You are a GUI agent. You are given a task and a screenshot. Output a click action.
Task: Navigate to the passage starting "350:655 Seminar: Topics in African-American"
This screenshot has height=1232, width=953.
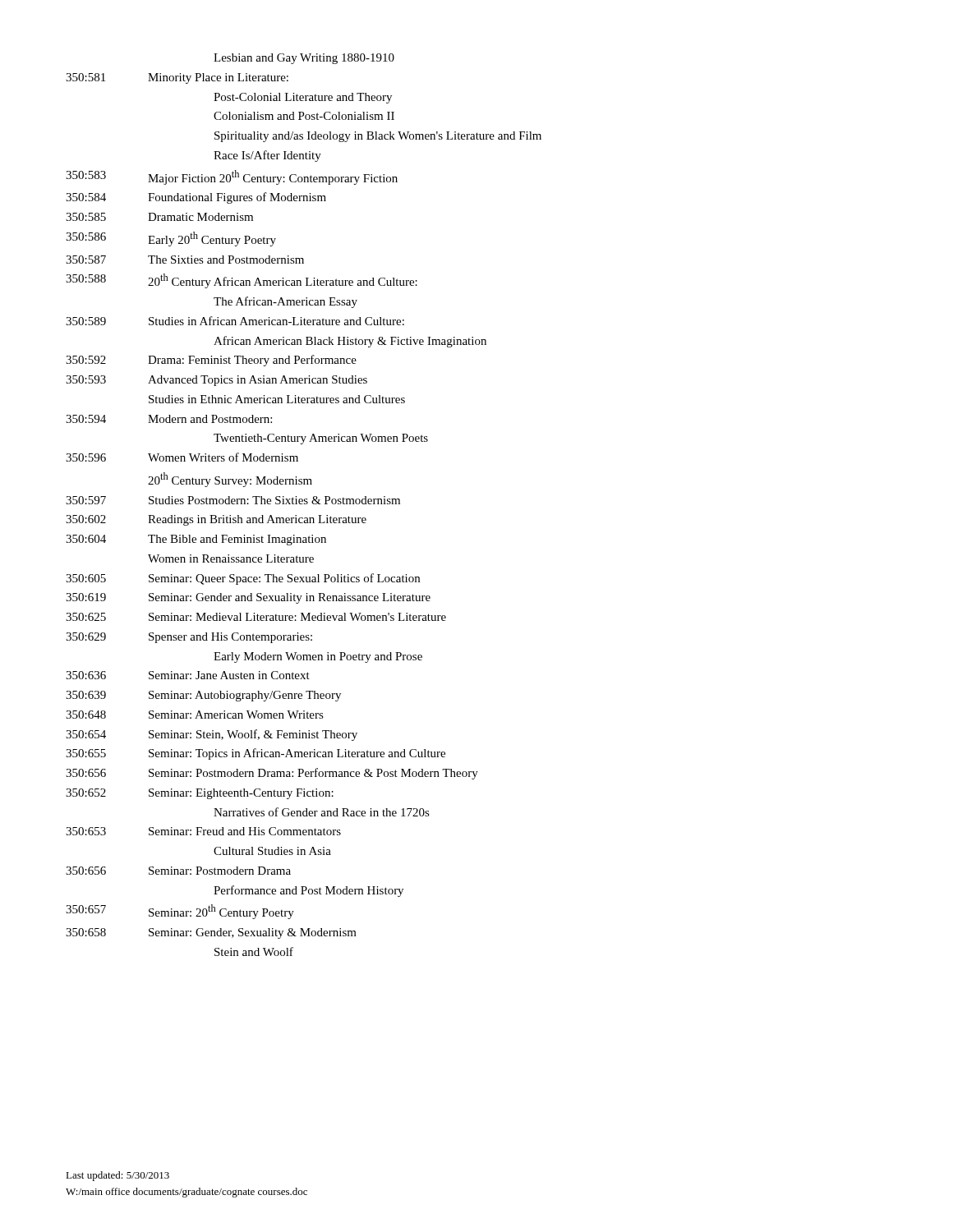coord(256,754)
